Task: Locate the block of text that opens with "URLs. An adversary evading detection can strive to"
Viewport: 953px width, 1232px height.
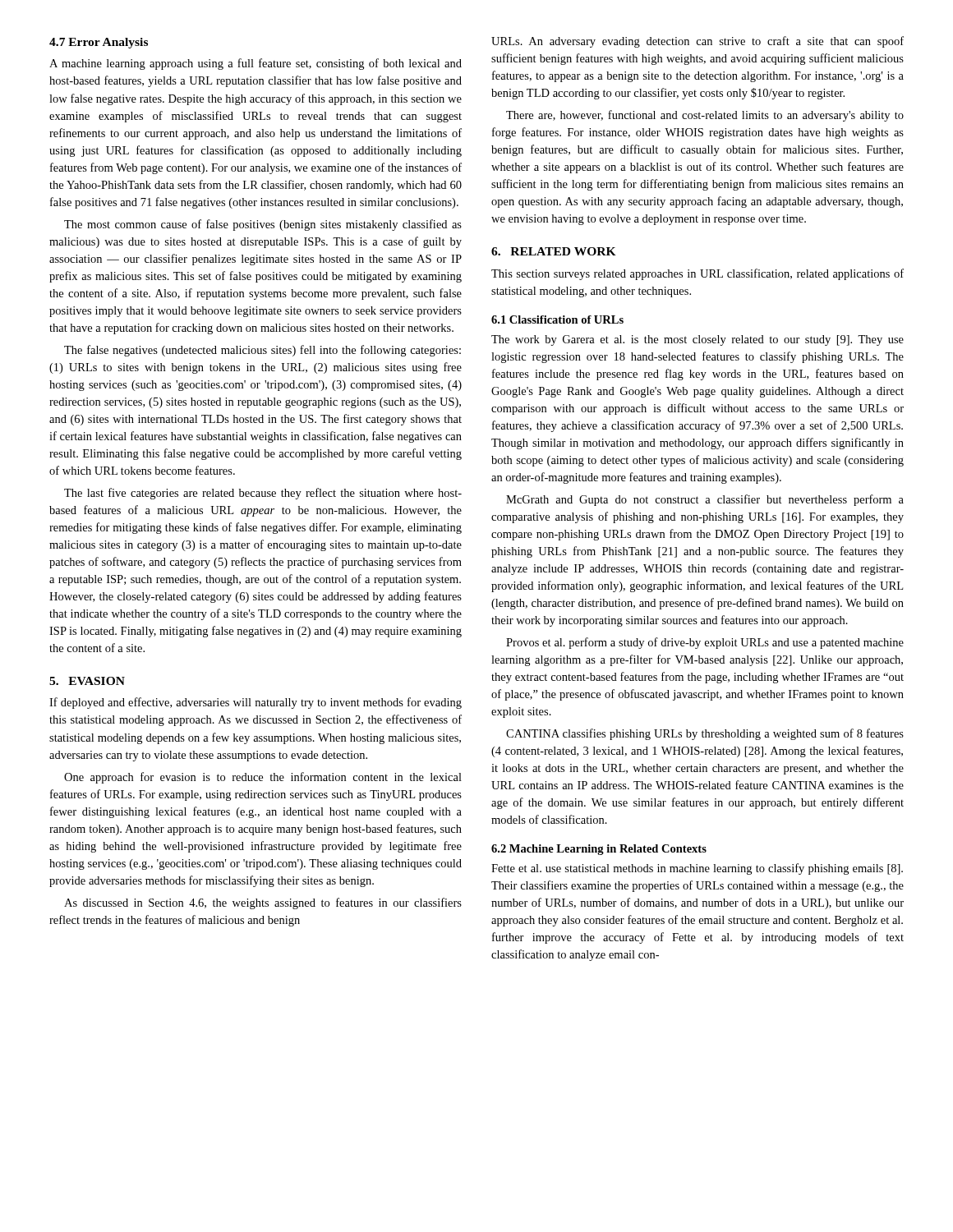Action: pyautogui.click(x=698, y=67)
